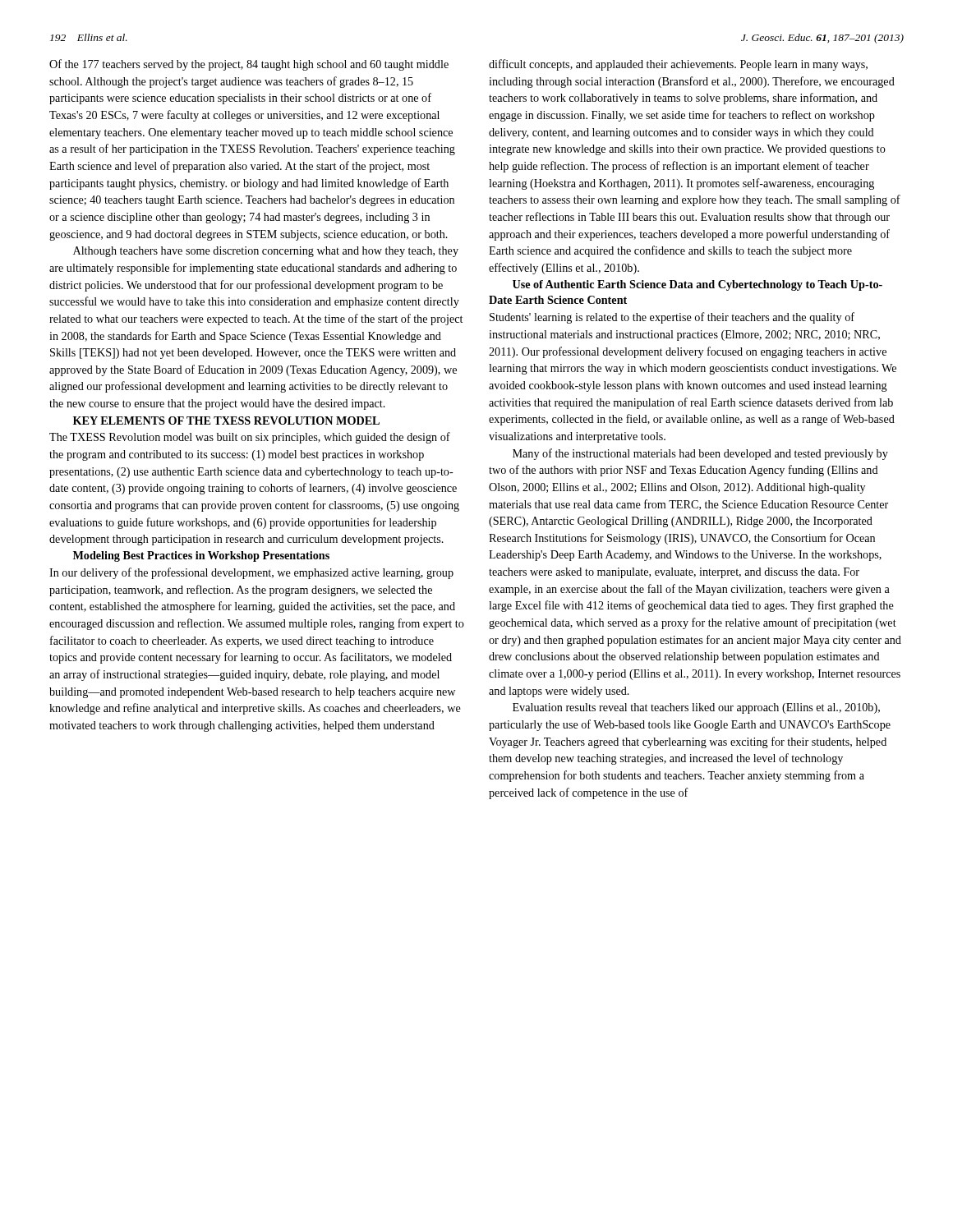Select the text block that reads "difficult concepts, and applauded their"

click(x=696, y=166)
